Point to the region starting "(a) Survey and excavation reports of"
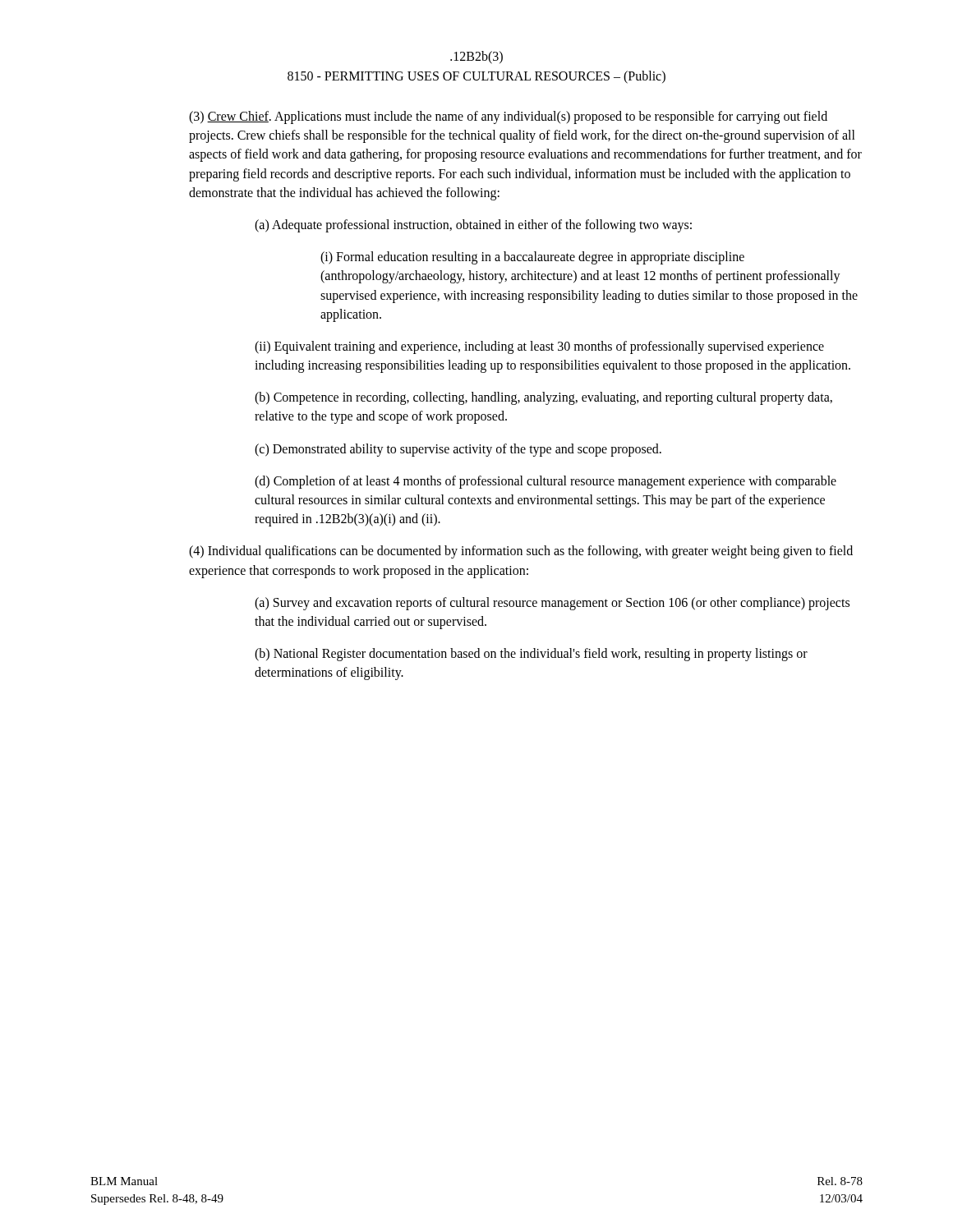 552,612
